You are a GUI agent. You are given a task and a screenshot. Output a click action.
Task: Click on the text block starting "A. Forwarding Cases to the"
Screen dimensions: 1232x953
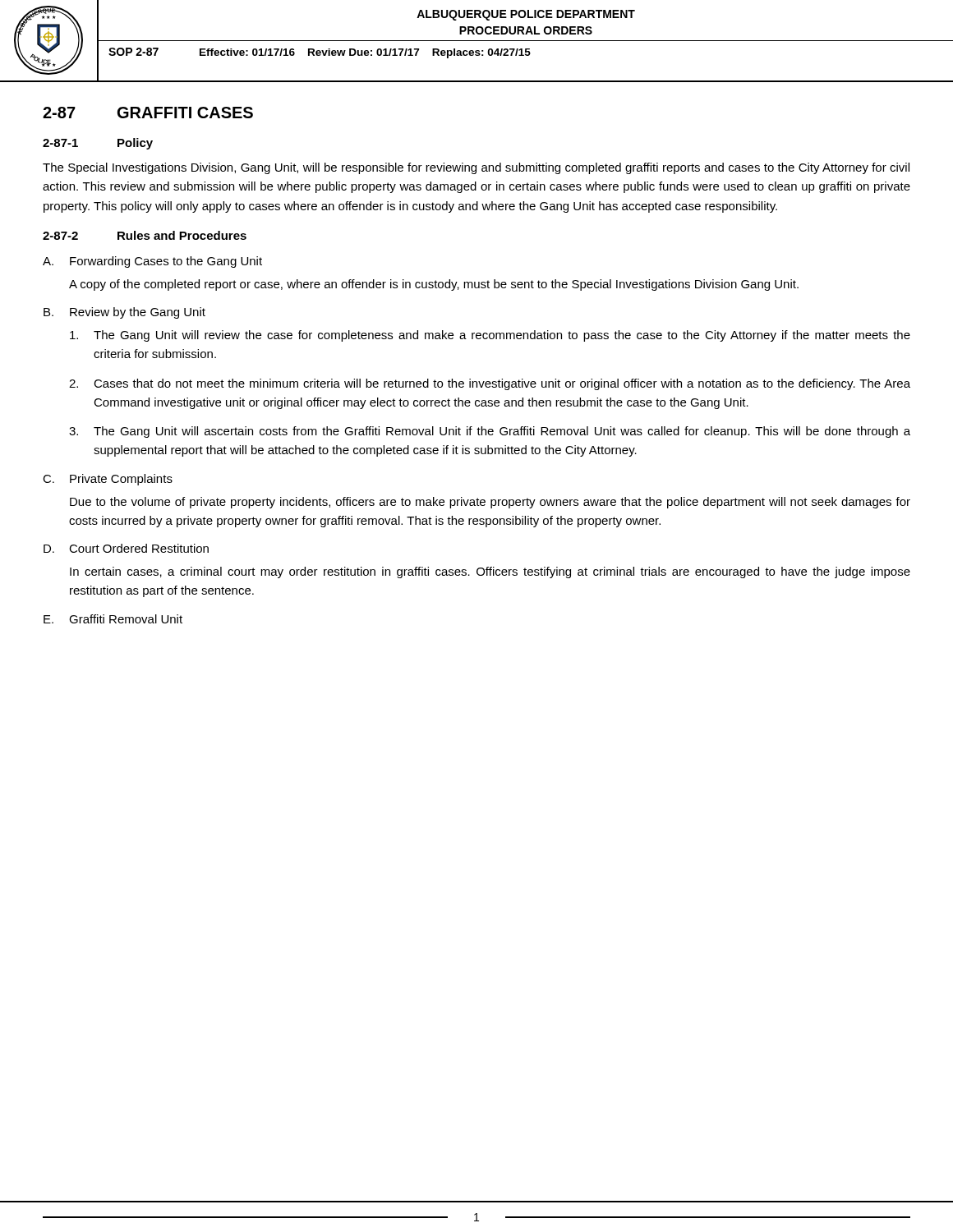click(x=152, y=261)
